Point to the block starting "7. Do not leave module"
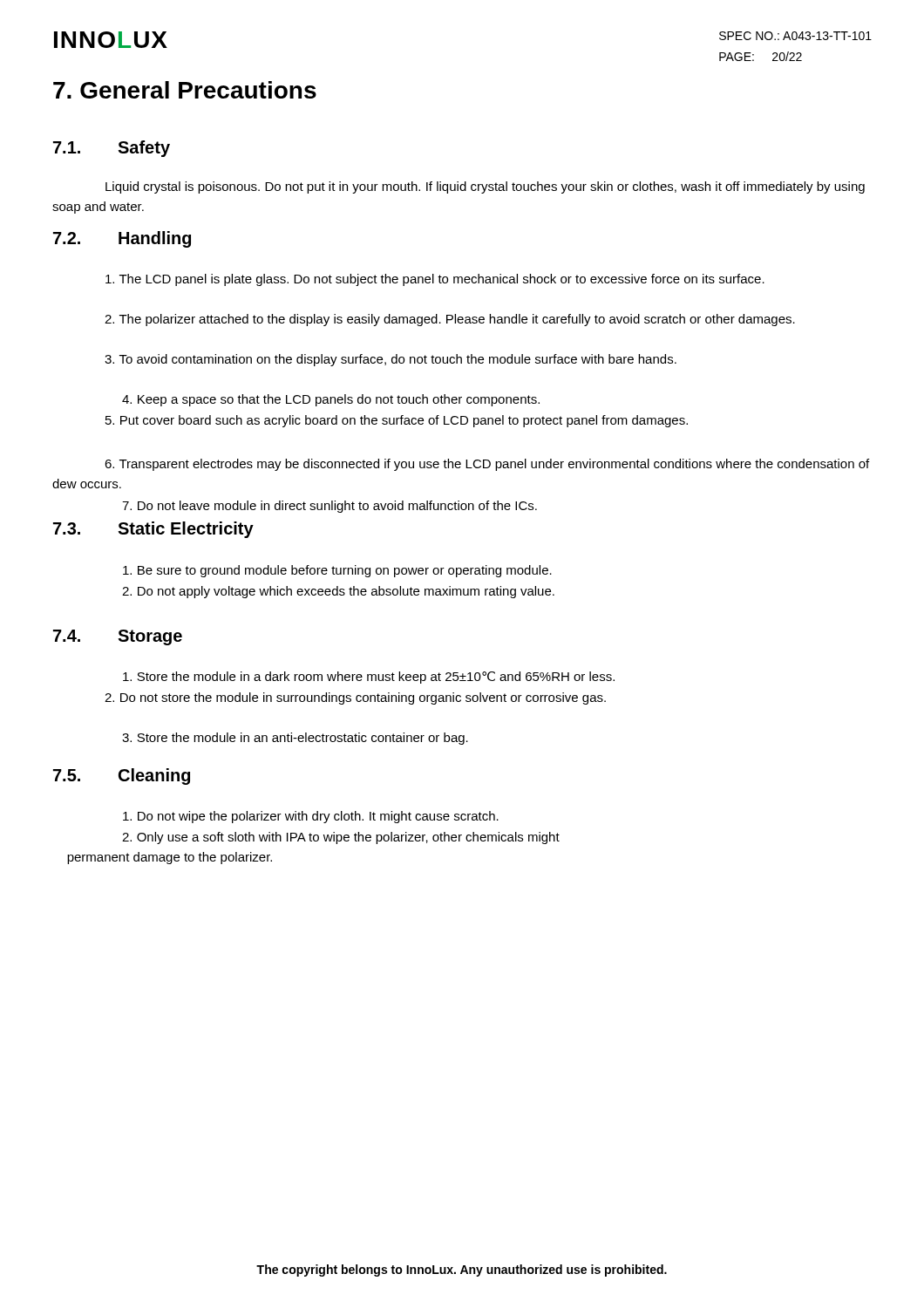Viewport: 924px width, 1308px height. [330, 505]
